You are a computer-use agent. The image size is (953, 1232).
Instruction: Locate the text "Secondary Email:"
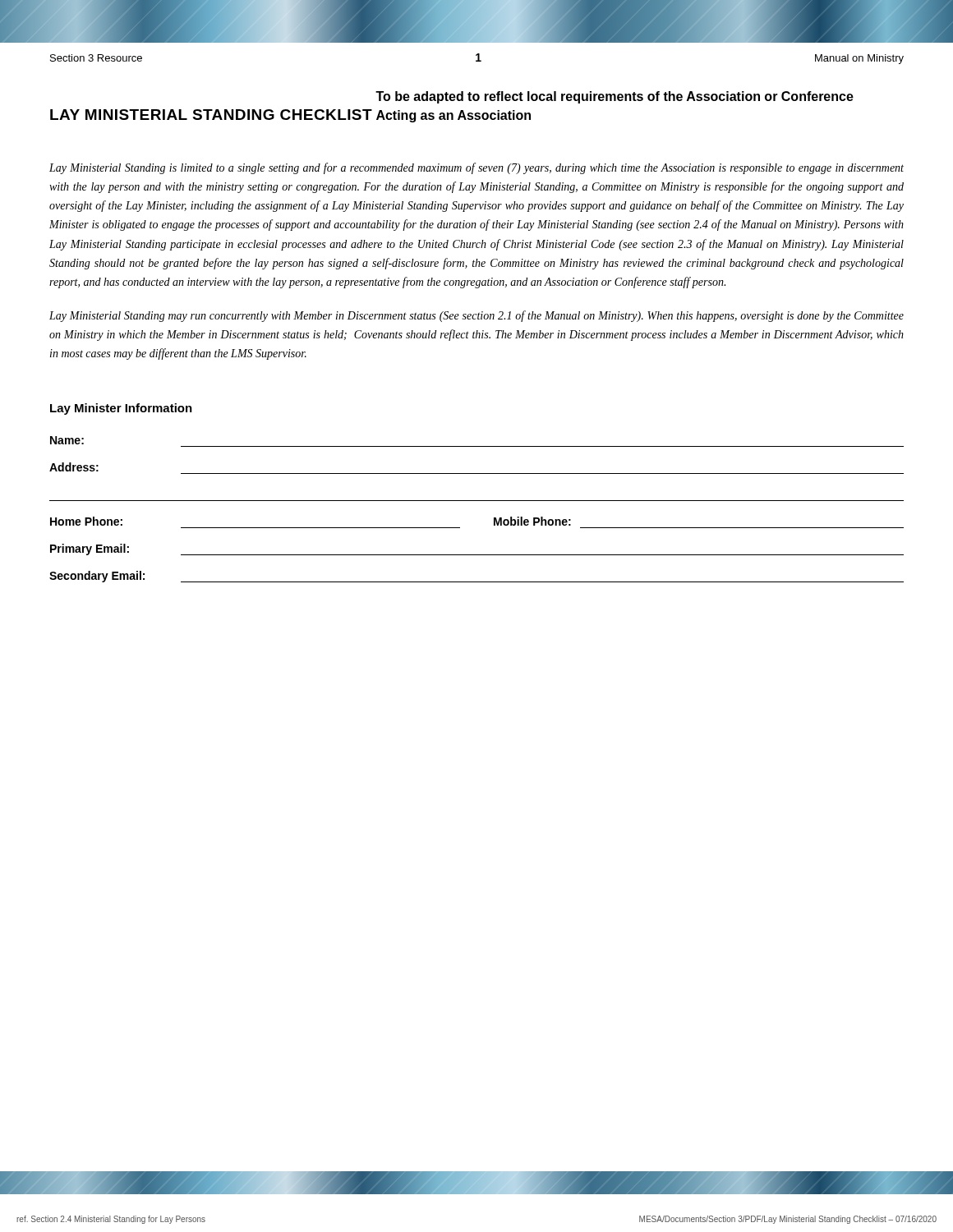tap(476, 575)
